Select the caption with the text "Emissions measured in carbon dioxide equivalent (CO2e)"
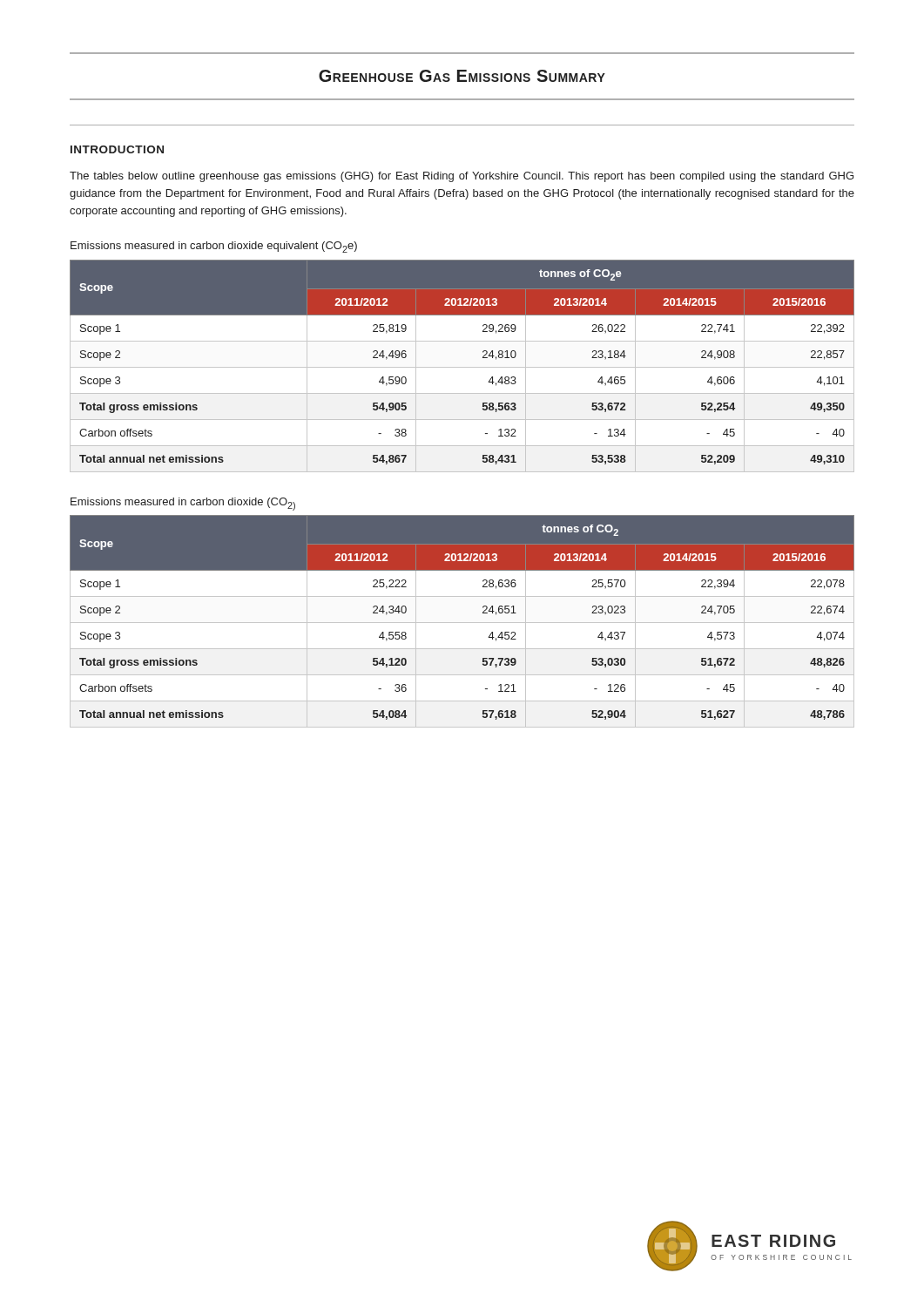This screenshot has width=924, height=1307. (214, 247)
